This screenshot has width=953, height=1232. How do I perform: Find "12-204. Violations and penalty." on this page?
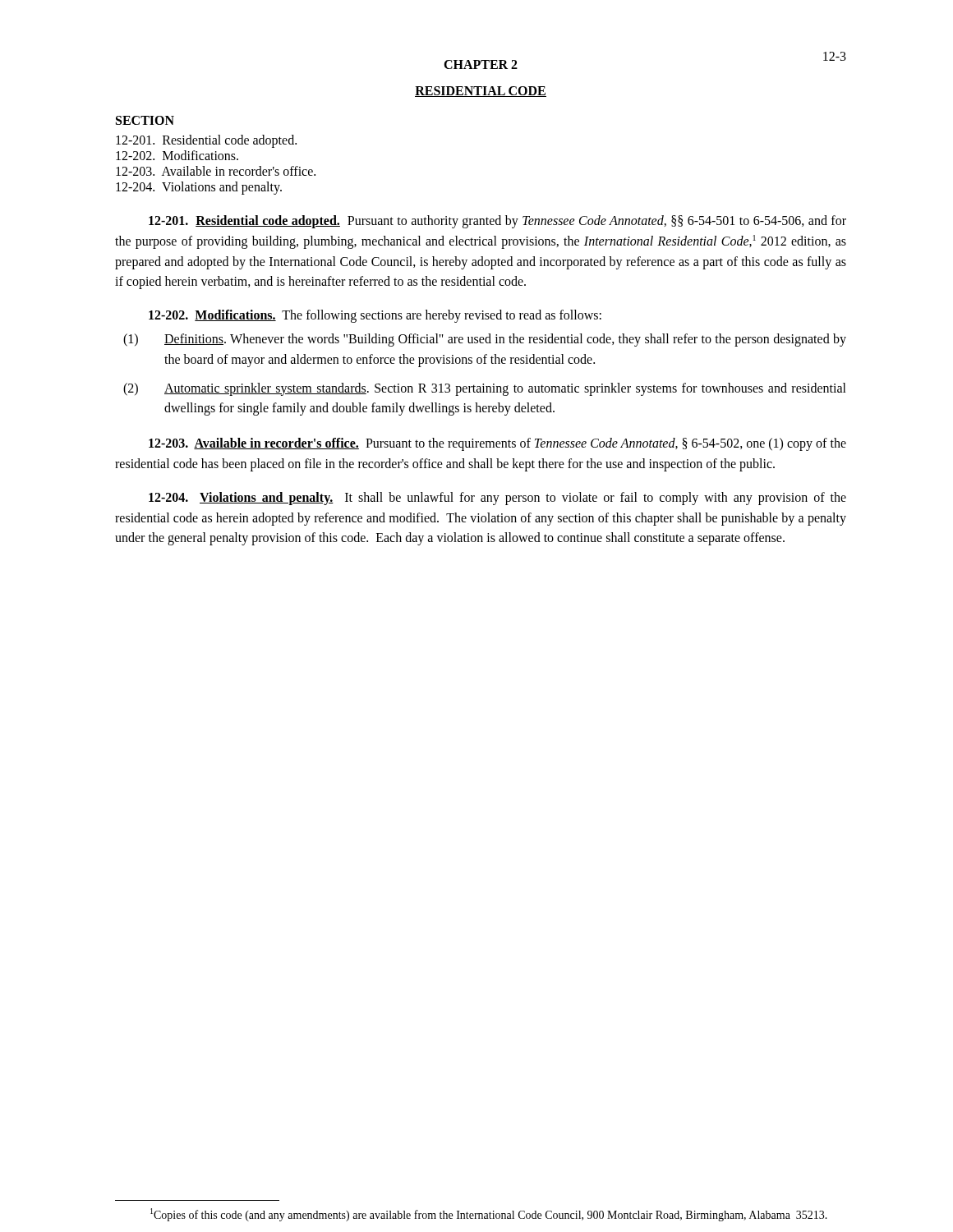pyautogui.click(x=199, y=187)
